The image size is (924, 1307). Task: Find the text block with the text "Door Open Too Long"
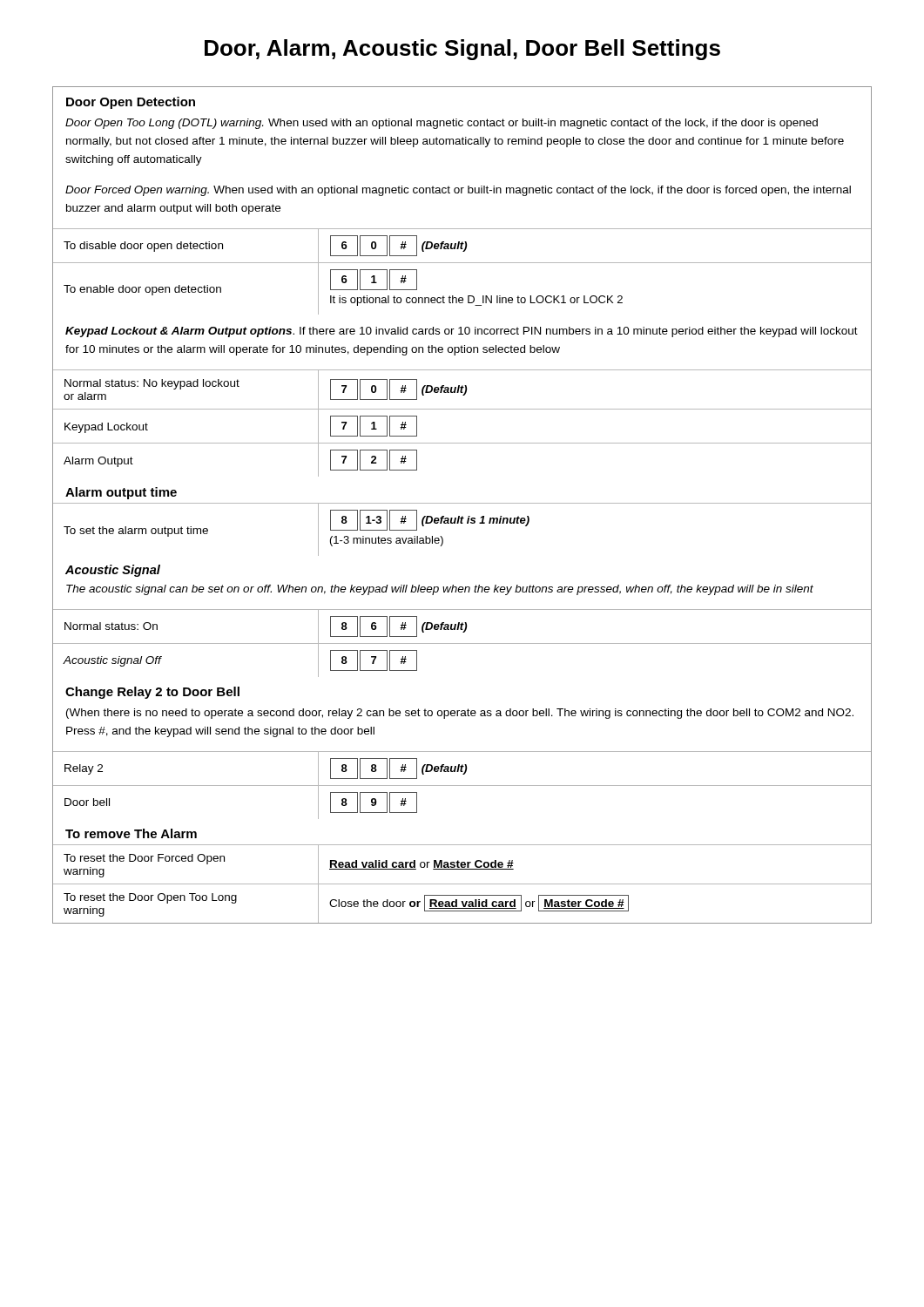pyautogui.click(x=462, y=141)
